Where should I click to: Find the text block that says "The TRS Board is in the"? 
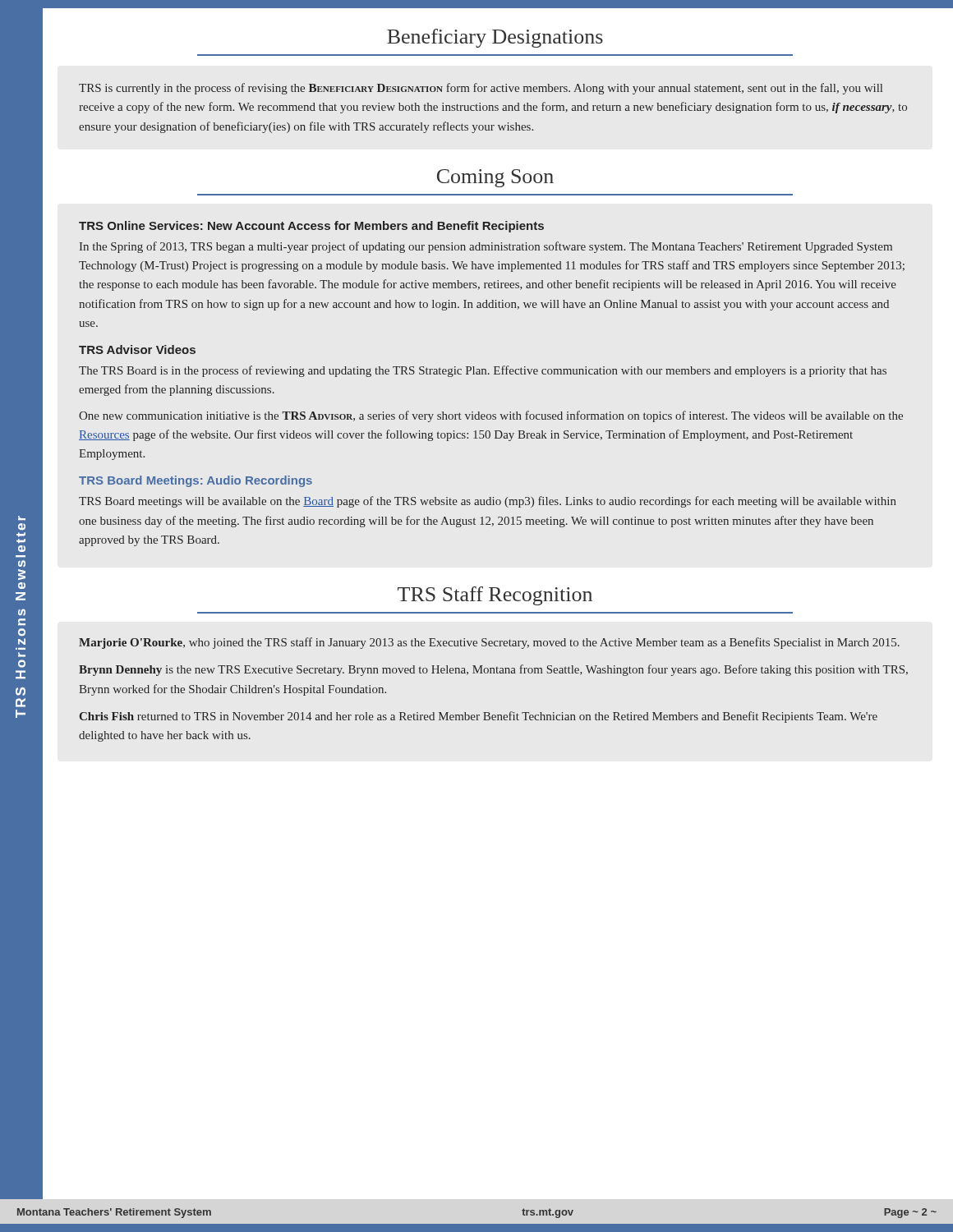(x=483, y=380)
